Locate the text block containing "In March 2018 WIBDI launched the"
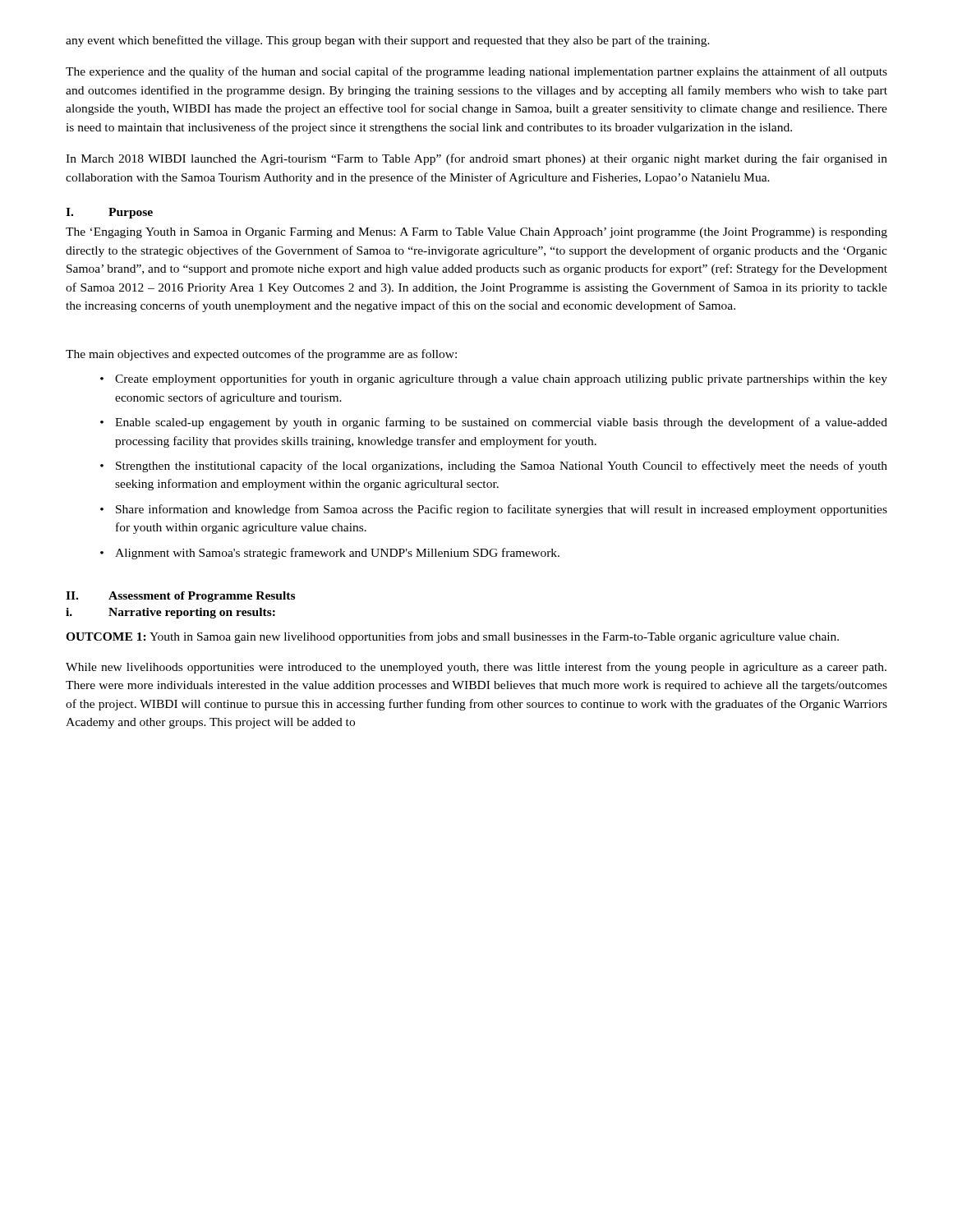Viewport: 953px width, 1232px height. (x=476, y=168)
